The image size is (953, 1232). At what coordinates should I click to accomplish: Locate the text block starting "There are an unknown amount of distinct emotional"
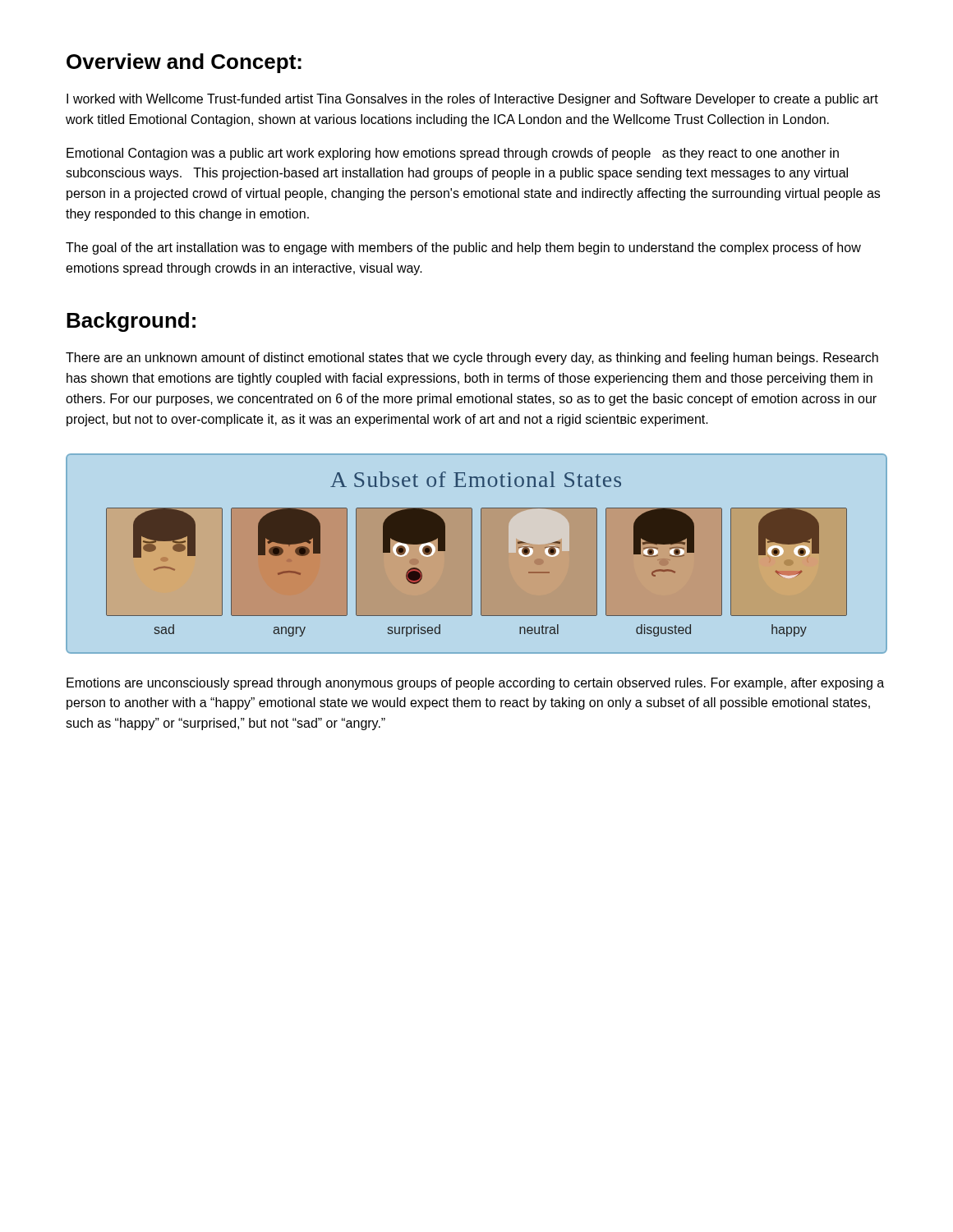coord(476,389)
